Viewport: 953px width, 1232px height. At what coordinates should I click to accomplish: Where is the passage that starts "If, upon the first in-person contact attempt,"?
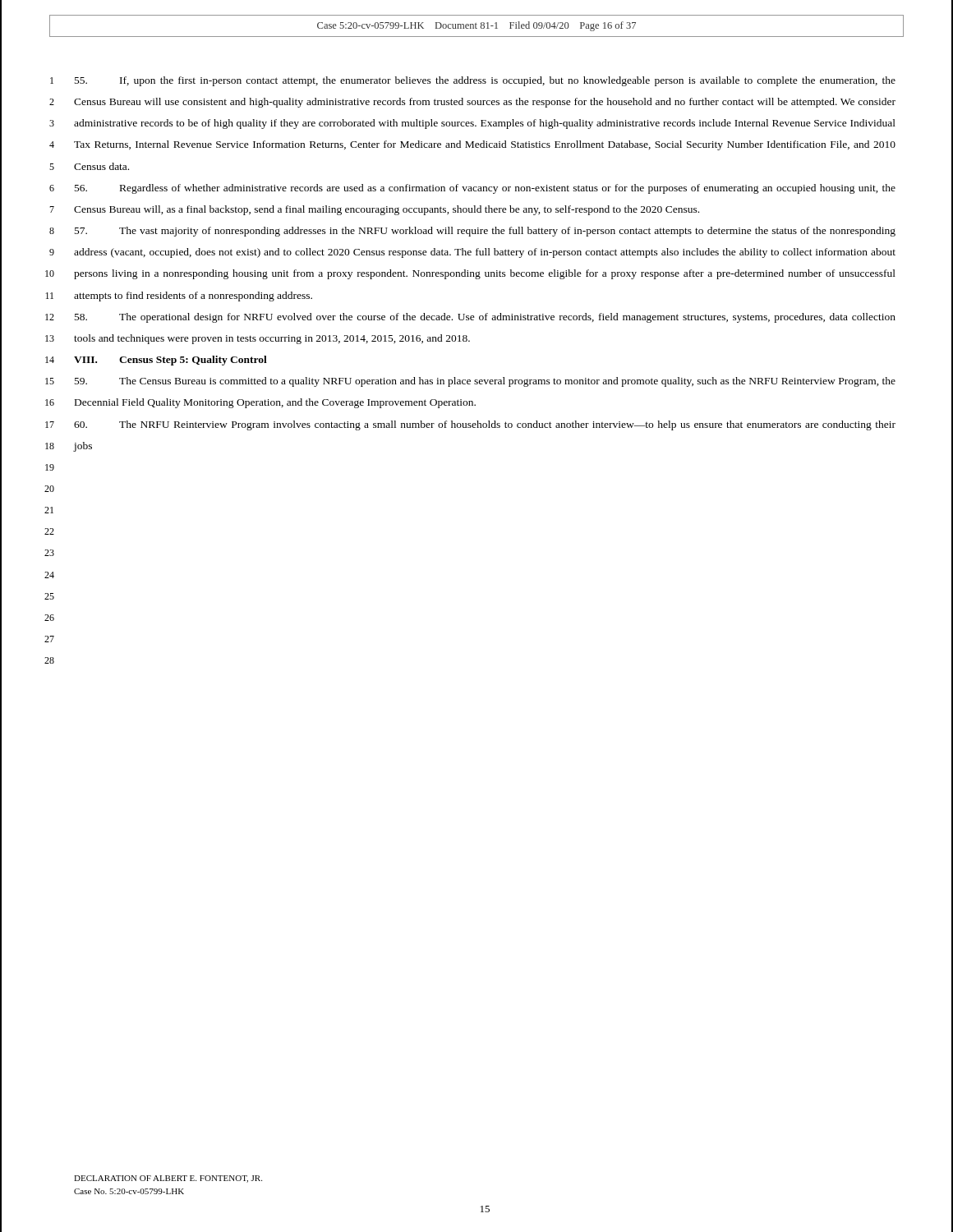[x=485, y=121]
